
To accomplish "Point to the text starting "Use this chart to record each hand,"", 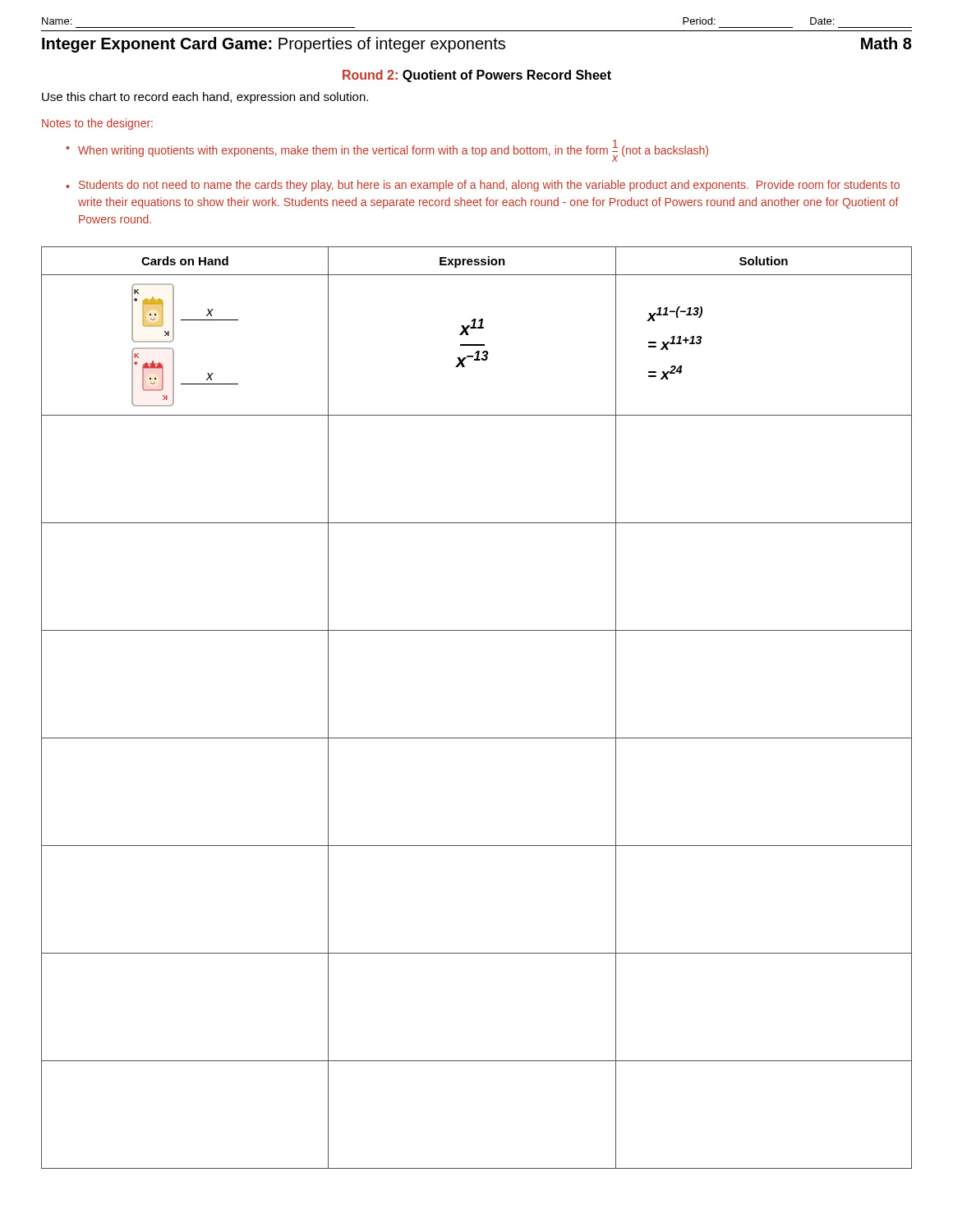I will tap(205, 98).
